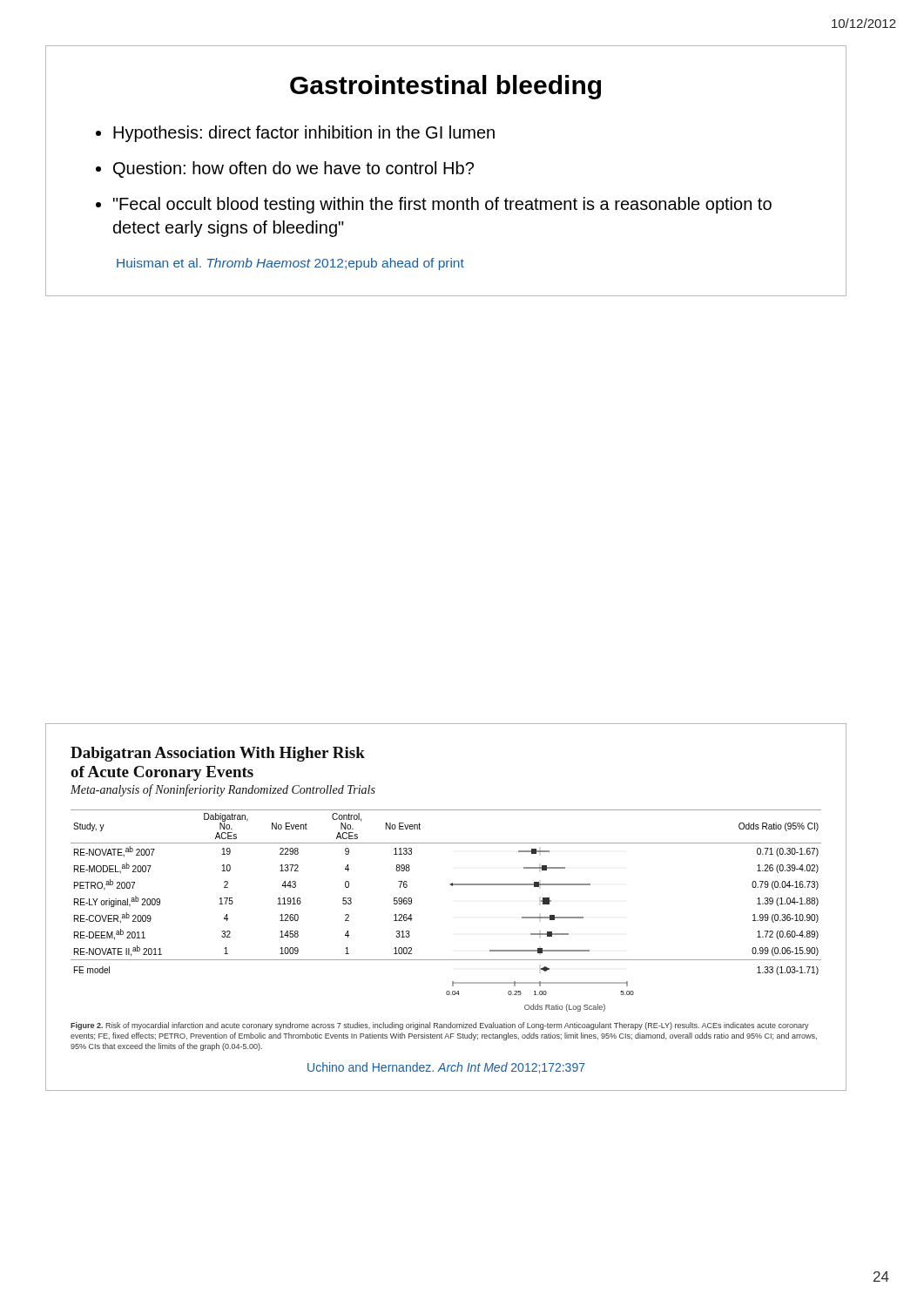Image resolution: width=924 pixels, height=1307 pixels.
Task: Click the passage that begins "Uchino and Hernandez. Arch"
Action: tap(446, 1067)
